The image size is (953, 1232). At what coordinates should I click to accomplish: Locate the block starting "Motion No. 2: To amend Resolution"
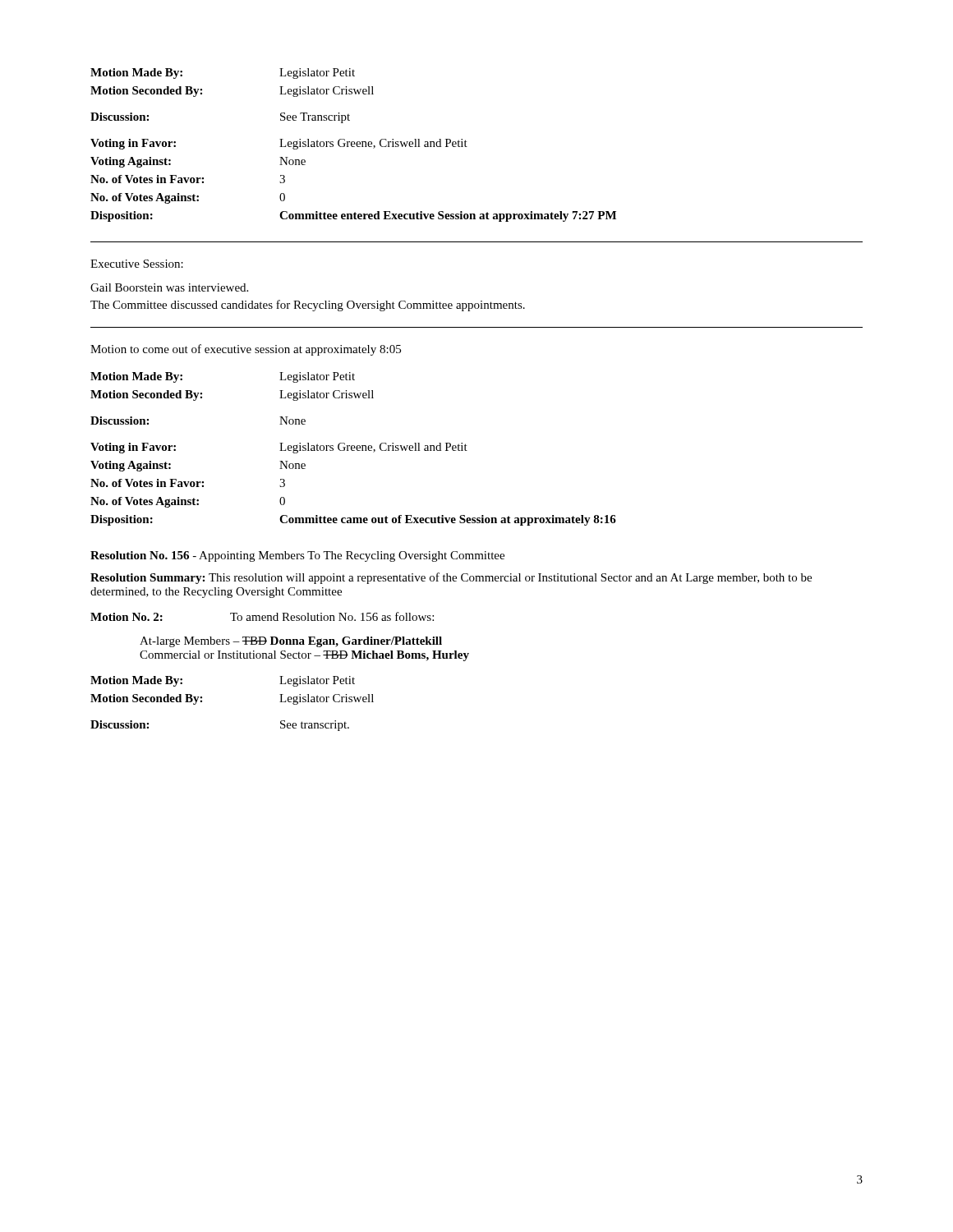tap(262, 616)
